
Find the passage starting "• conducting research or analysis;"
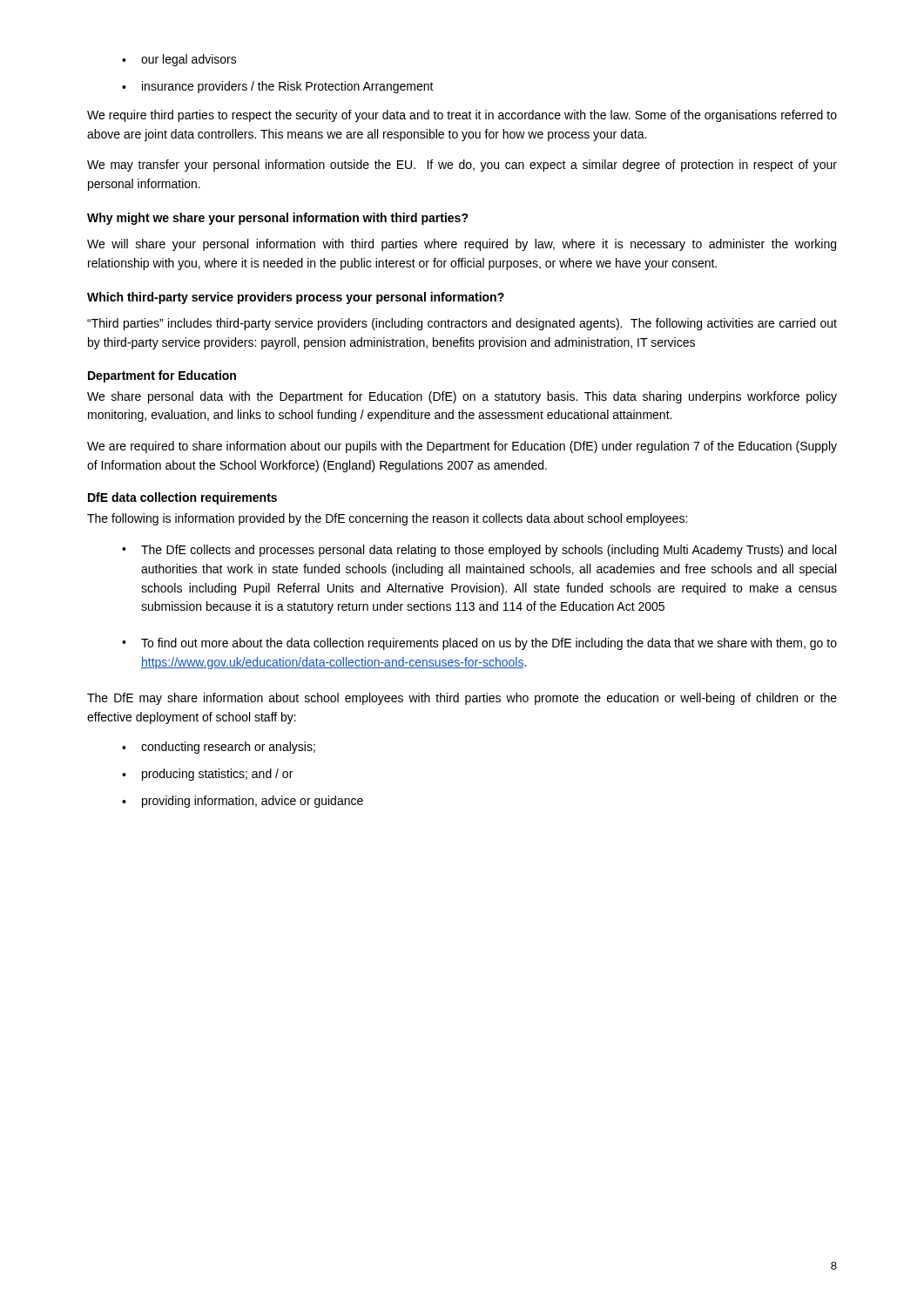tap(219, 748)
